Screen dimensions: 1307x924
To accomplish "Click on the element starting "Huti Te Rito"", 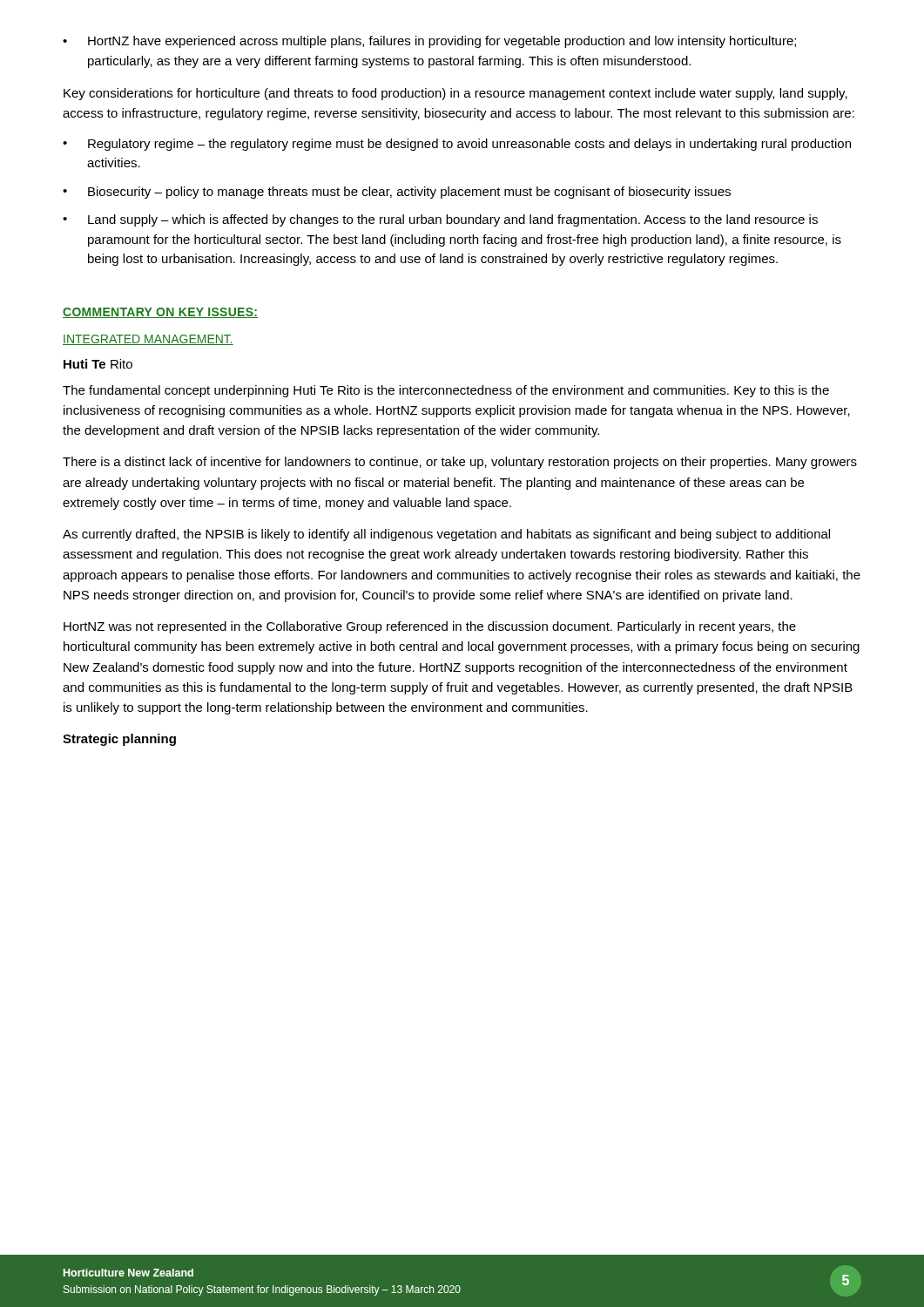I will (98, 363).
